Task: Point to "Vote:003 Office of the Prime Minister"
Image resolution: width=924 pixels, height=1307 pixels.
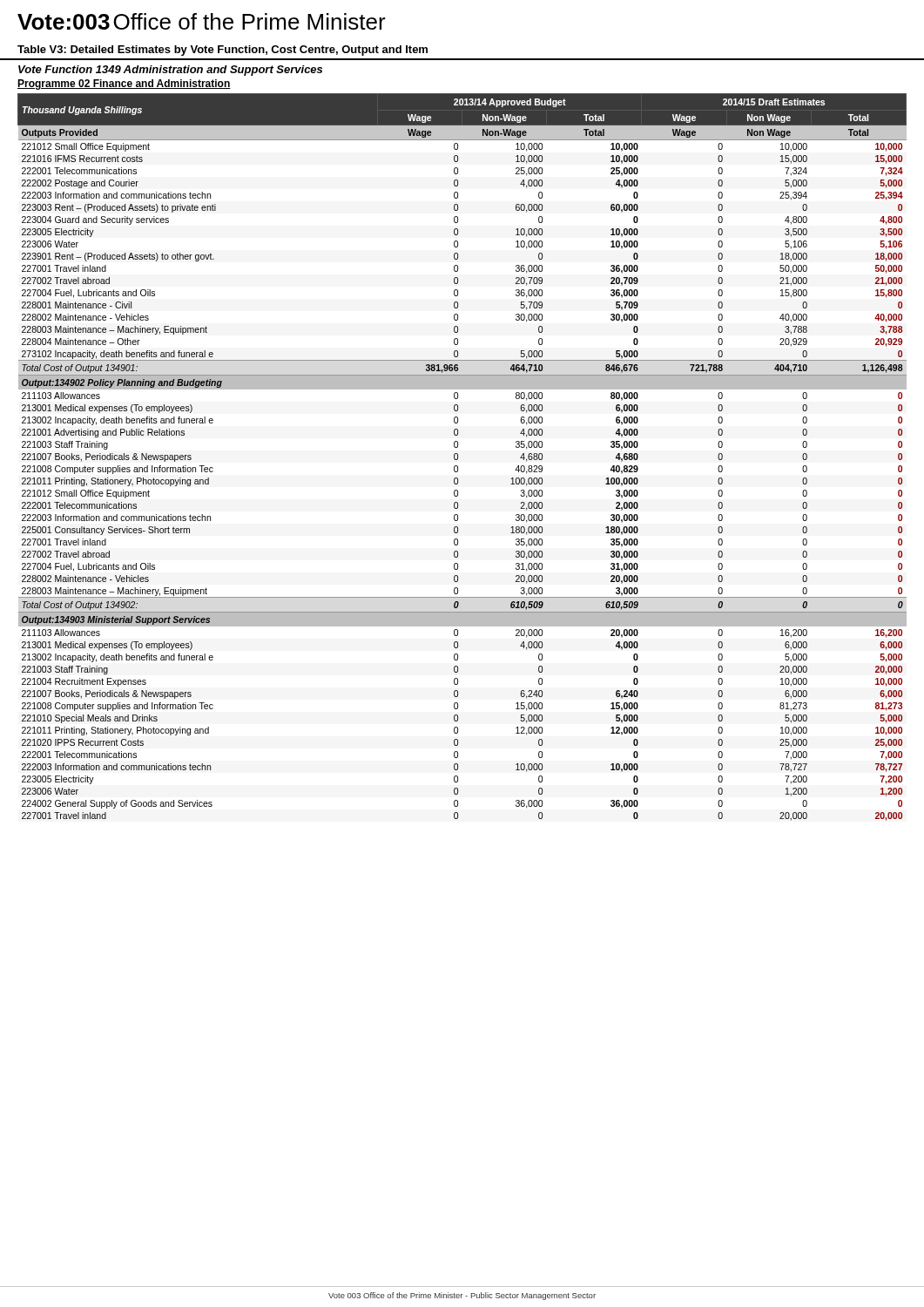Action: click(x=201, y=22)
